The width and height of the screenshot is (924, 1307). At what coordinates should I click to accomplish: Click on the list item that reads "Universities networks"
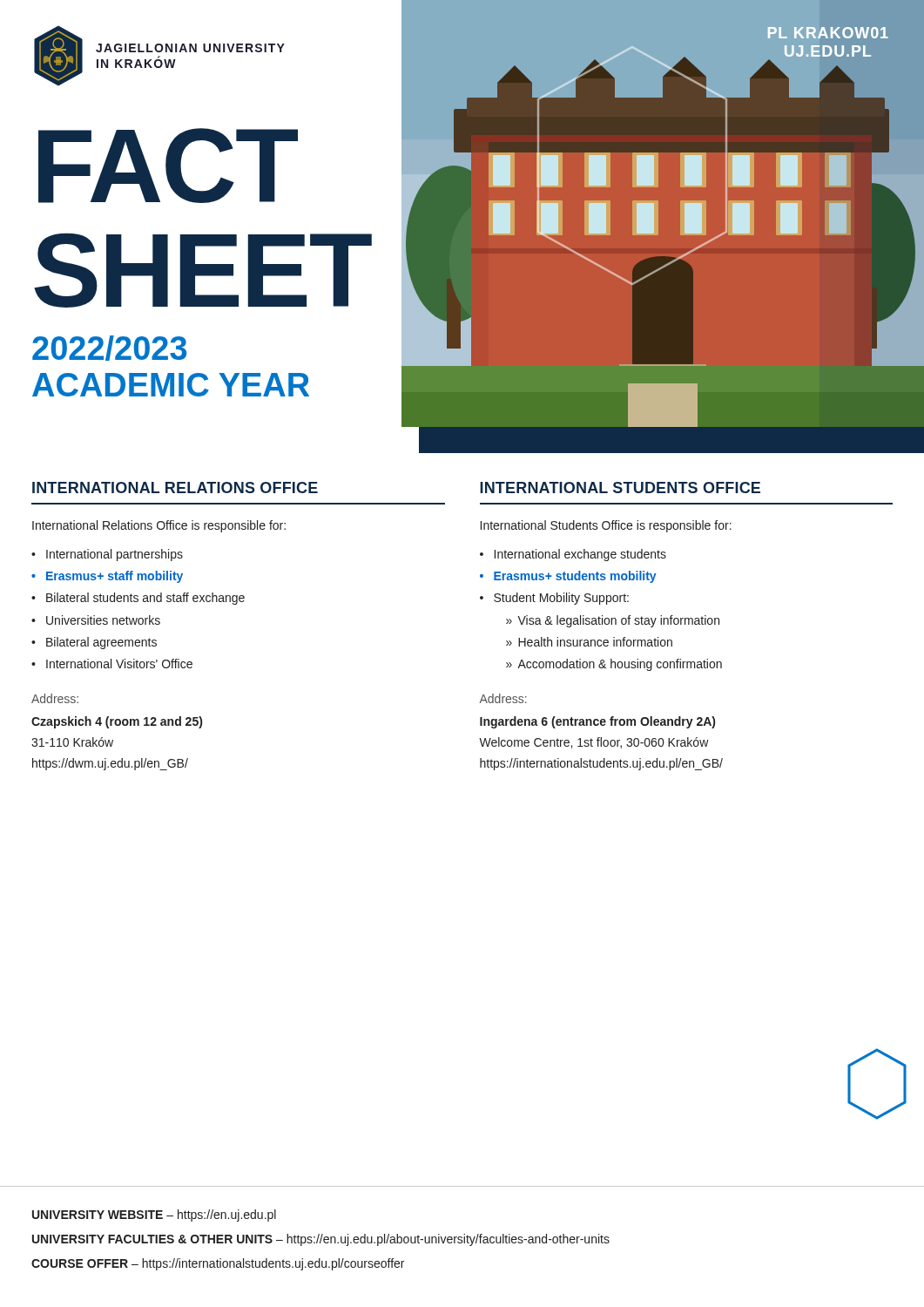(103, 620)
